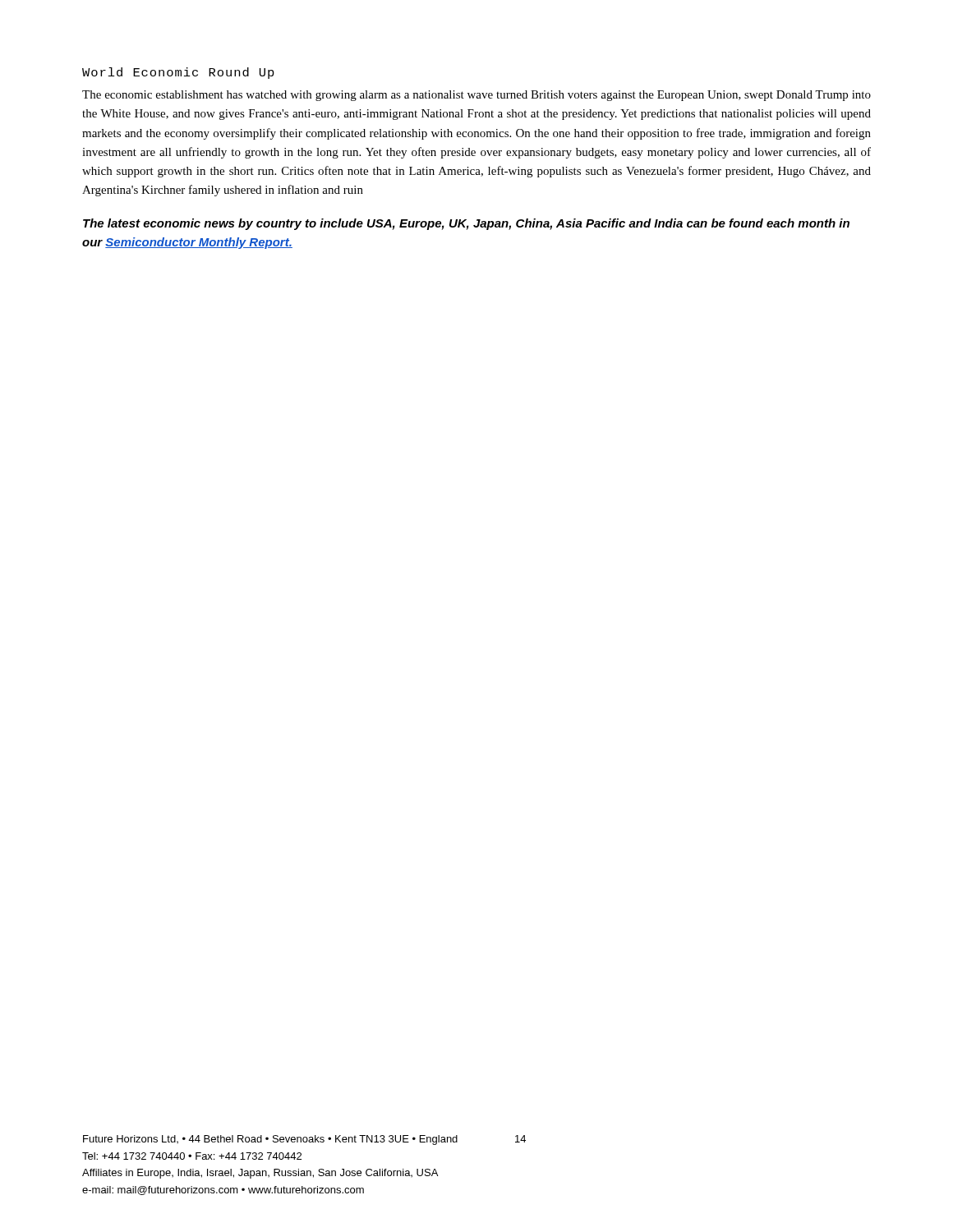The height and width of the screenshot is (1232, 953).
Task: Point to the block beginning "The economic establishment has watched with growing"
Action: (x=476, y=142)
